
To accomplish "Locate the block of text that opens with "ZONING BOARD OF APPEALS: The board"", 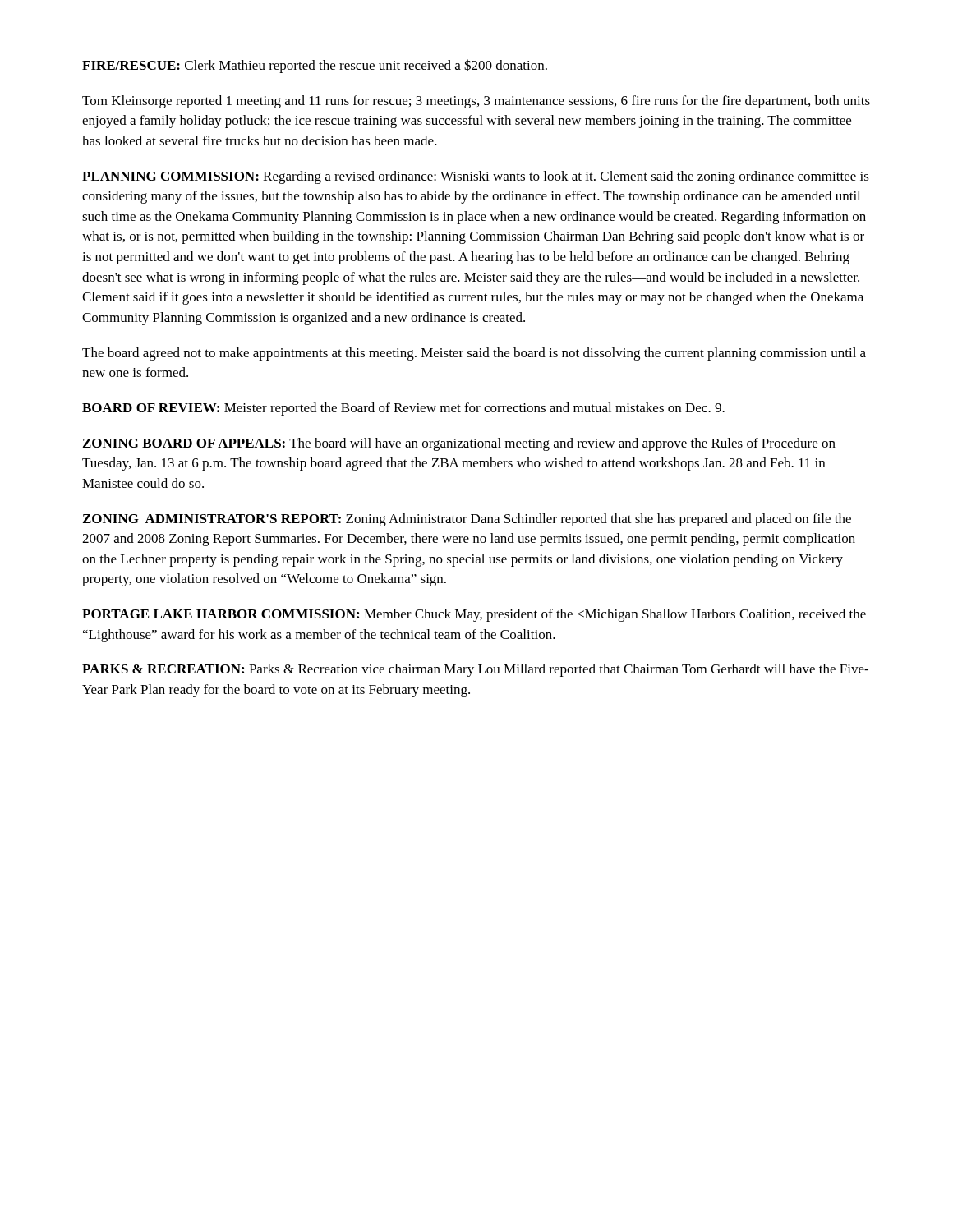I will (x=459, y=463).
